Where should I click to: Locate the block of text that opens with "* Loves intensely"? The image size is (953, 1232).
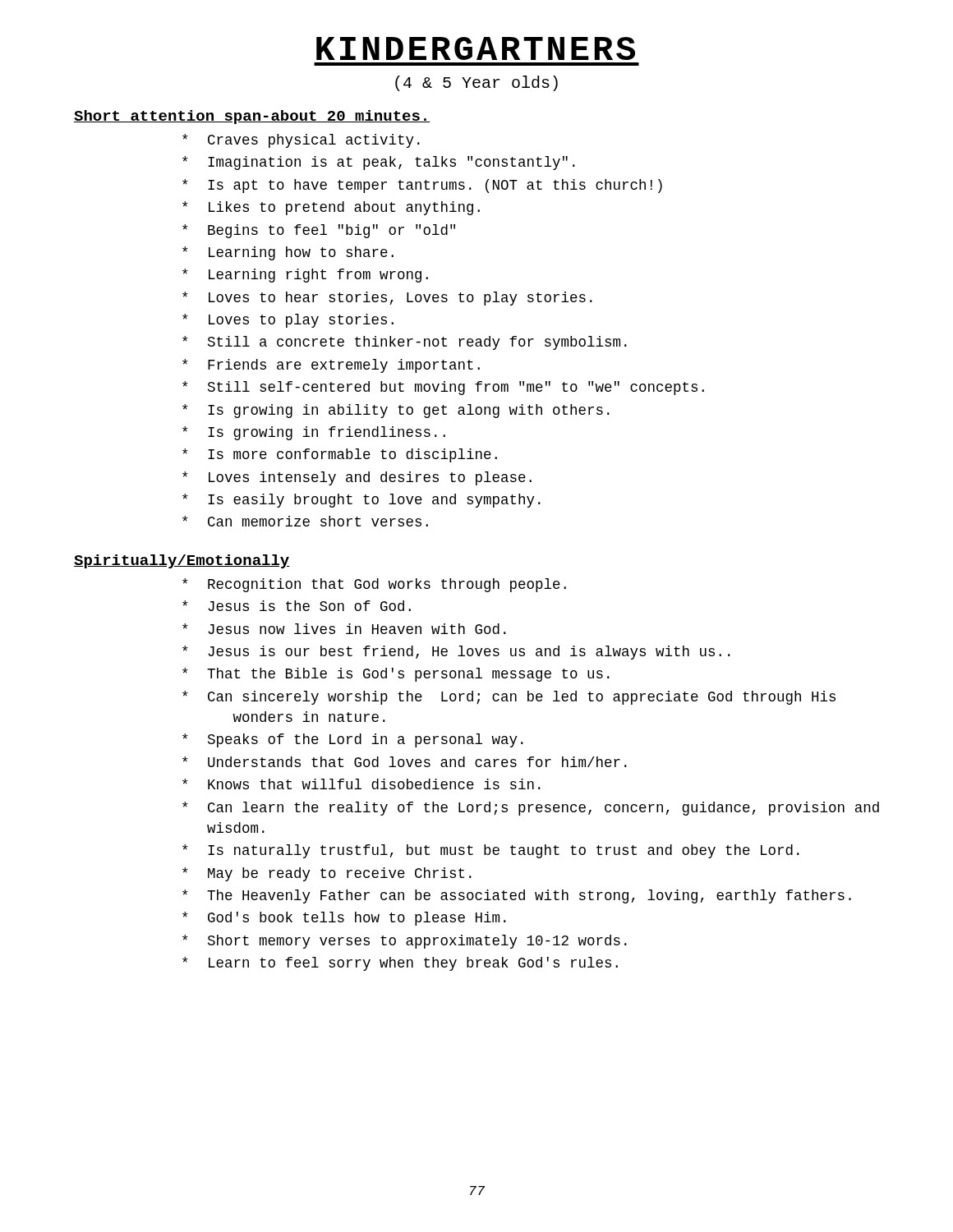358,478
